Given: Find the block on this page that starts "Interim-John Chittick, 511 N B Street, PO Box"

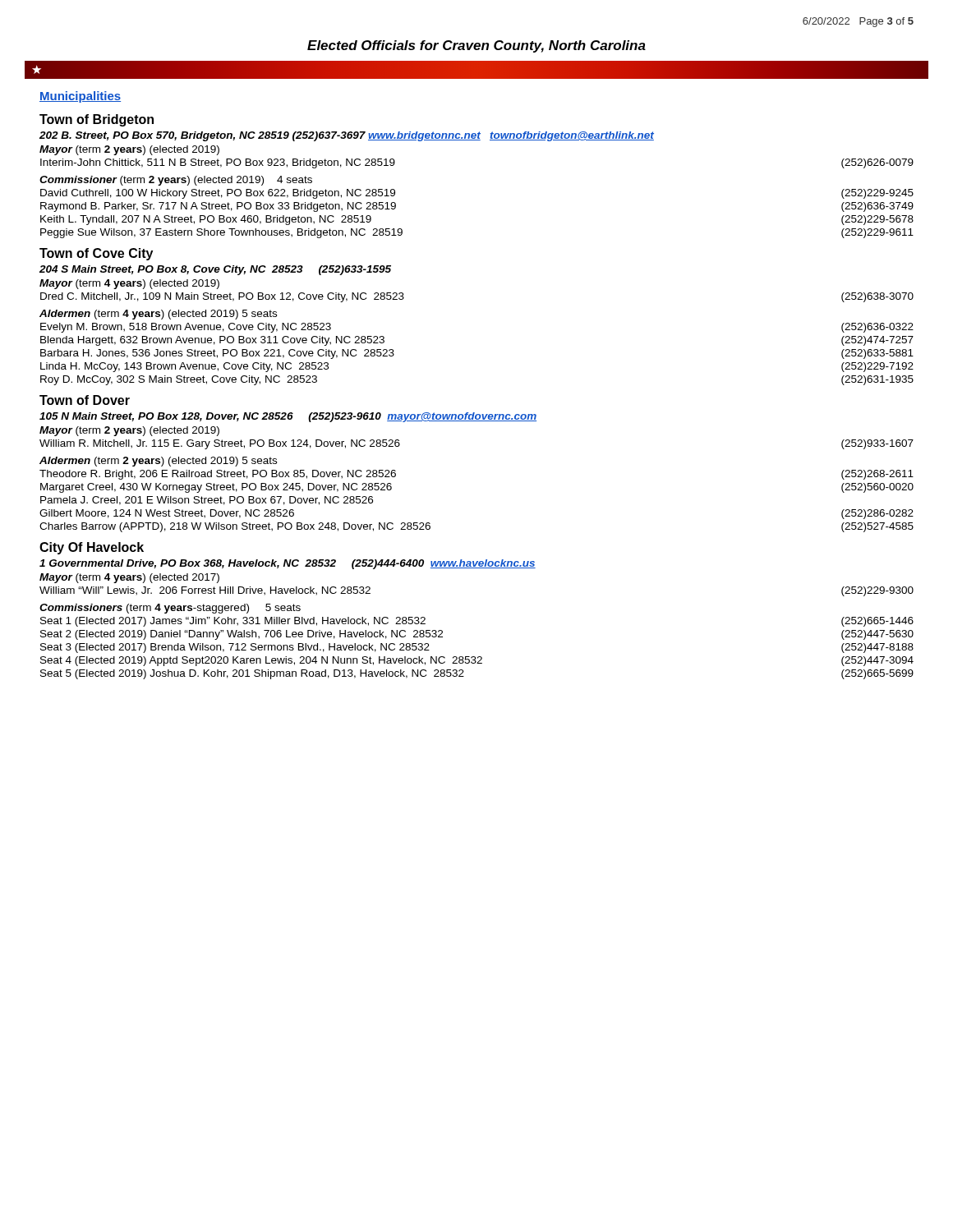Looking at the screenshot, I should point(215,163).
